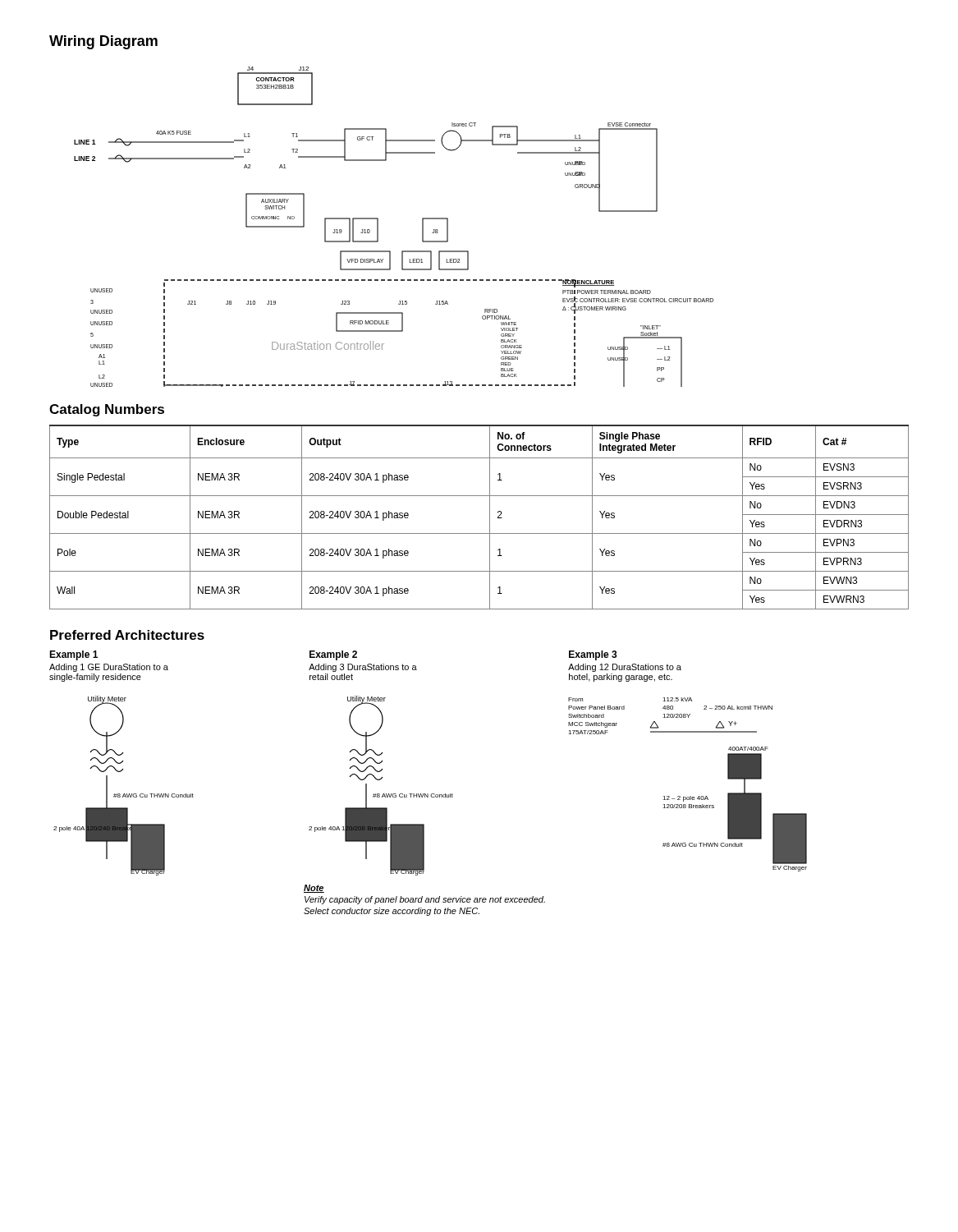Screen dimensions: 1232x958
Task: Find the text block starting "Example 2 Adding 3"
Action: (333, 655)
